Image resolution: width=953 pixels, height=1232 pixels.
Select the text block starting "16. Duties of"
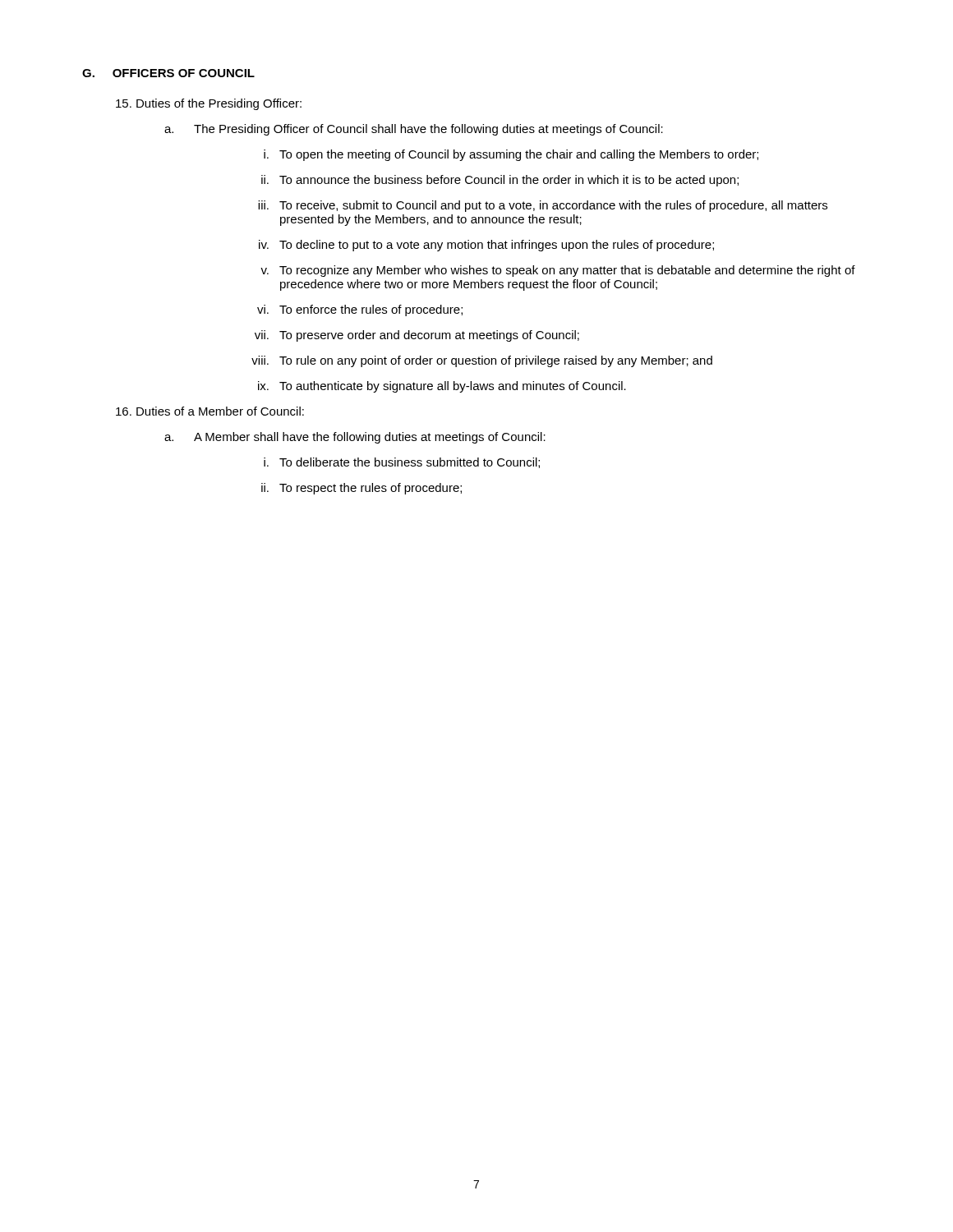pyautogui.click(x=210, y=411)
